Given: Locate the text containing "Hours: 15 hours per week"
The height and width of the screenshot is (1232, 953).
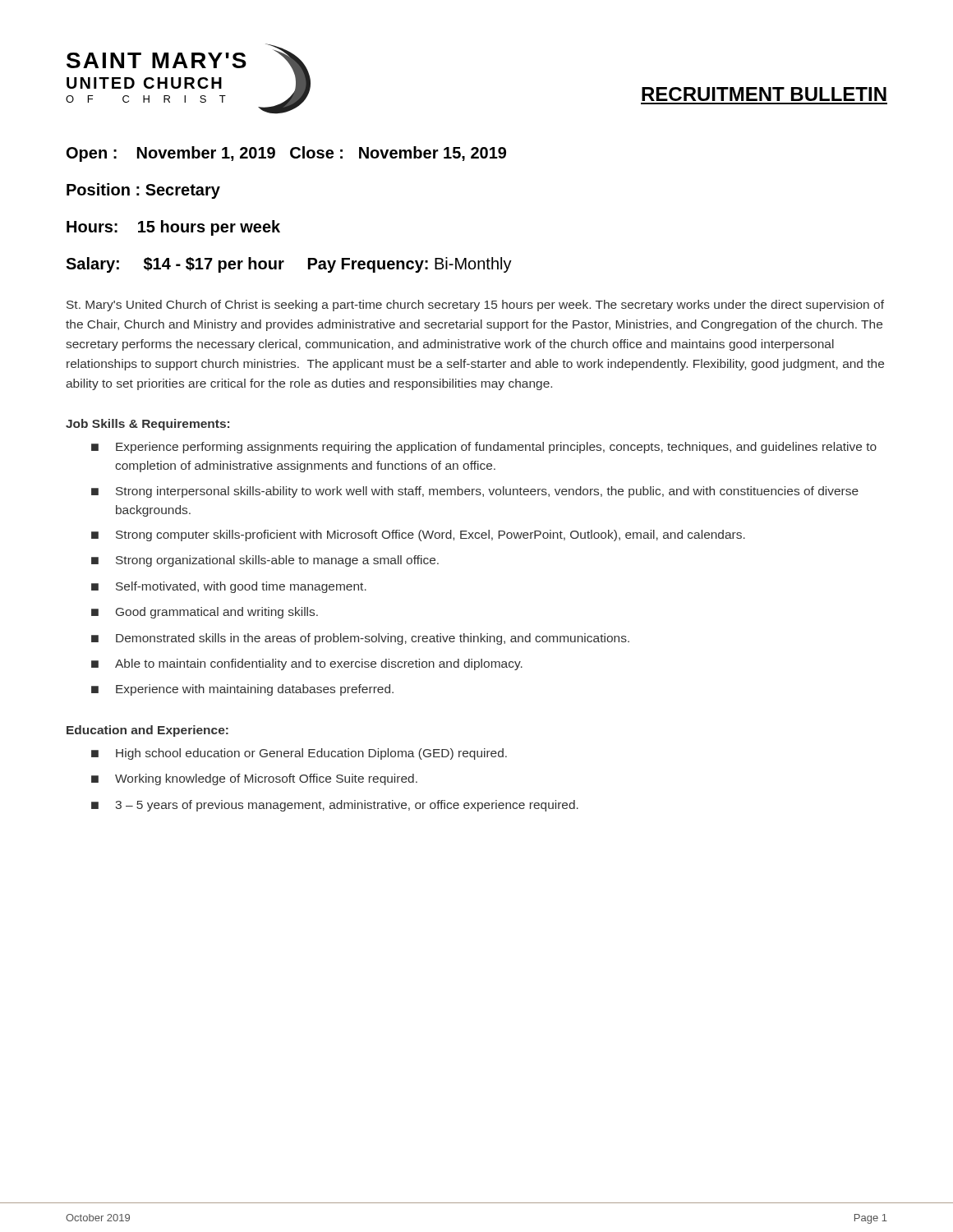Looking at the screenshot, I should click(x=173, y=227).
